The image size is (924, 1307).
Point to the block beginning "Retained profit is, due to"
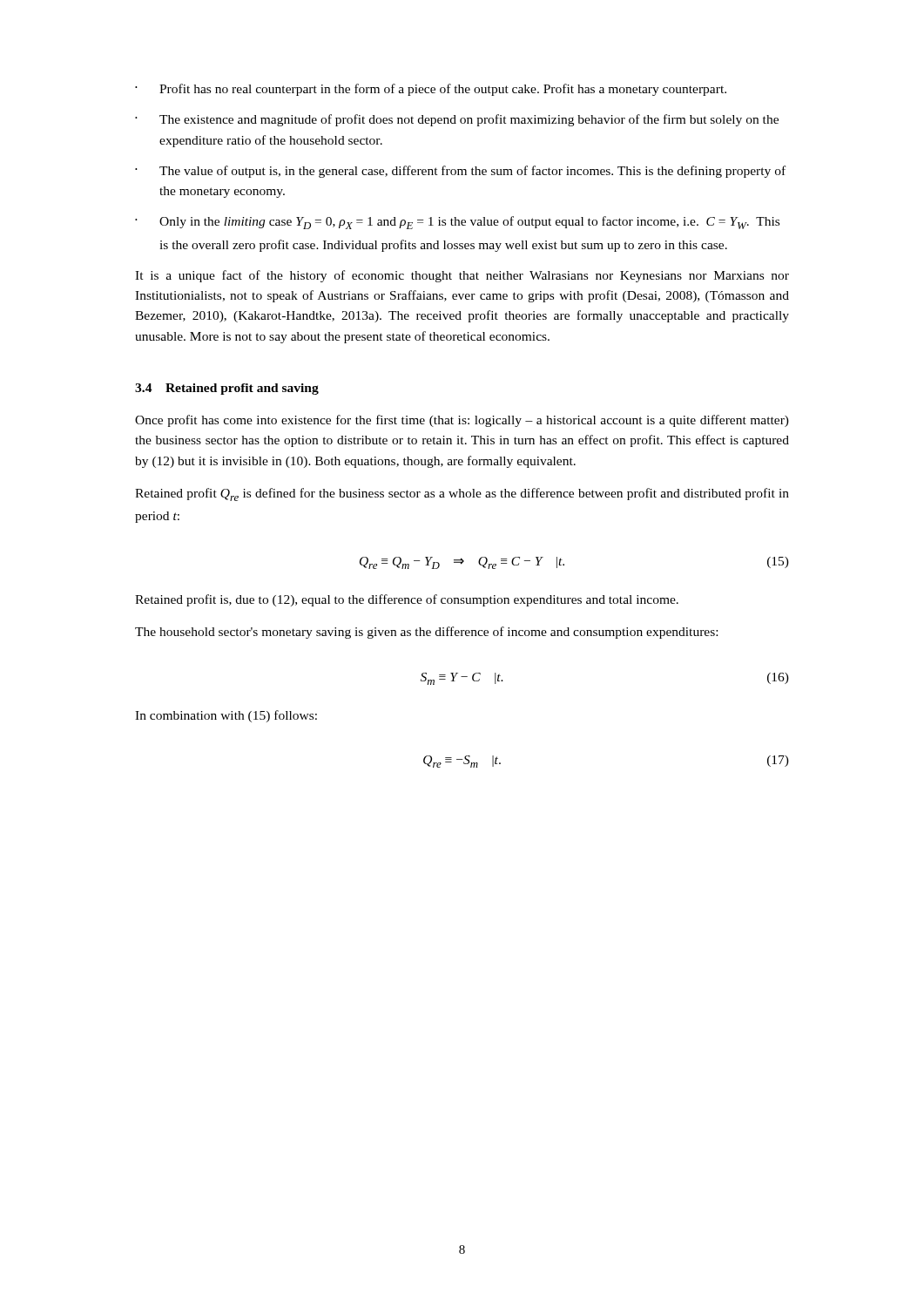pyautogui.click(x=407, y=599)
